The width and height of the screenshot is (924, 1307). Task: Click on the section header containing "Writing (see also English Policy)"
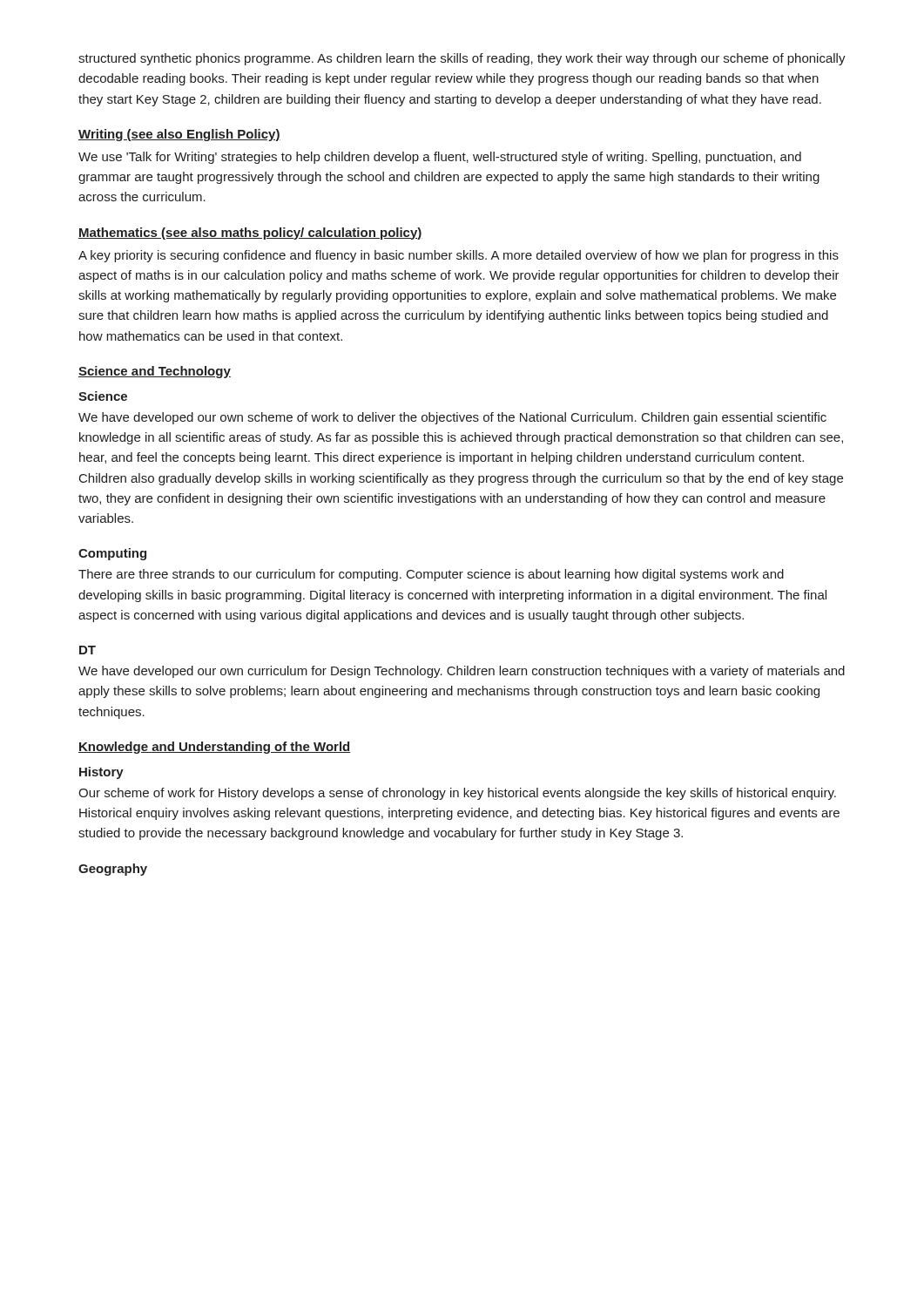pos(179,134)
